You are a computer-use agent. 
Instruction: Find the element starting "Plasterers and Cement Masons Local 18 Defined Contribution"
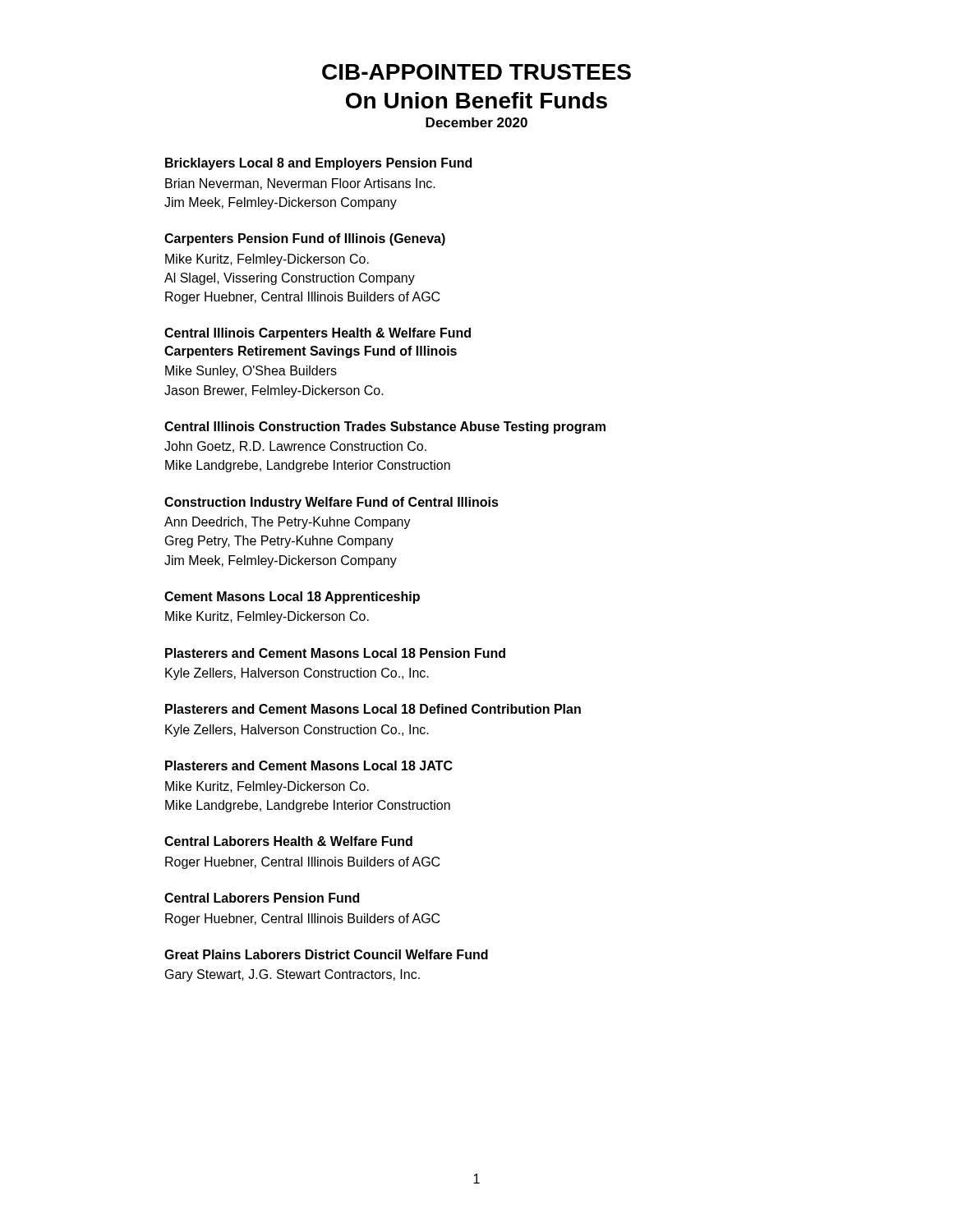[x=373, y=710]
